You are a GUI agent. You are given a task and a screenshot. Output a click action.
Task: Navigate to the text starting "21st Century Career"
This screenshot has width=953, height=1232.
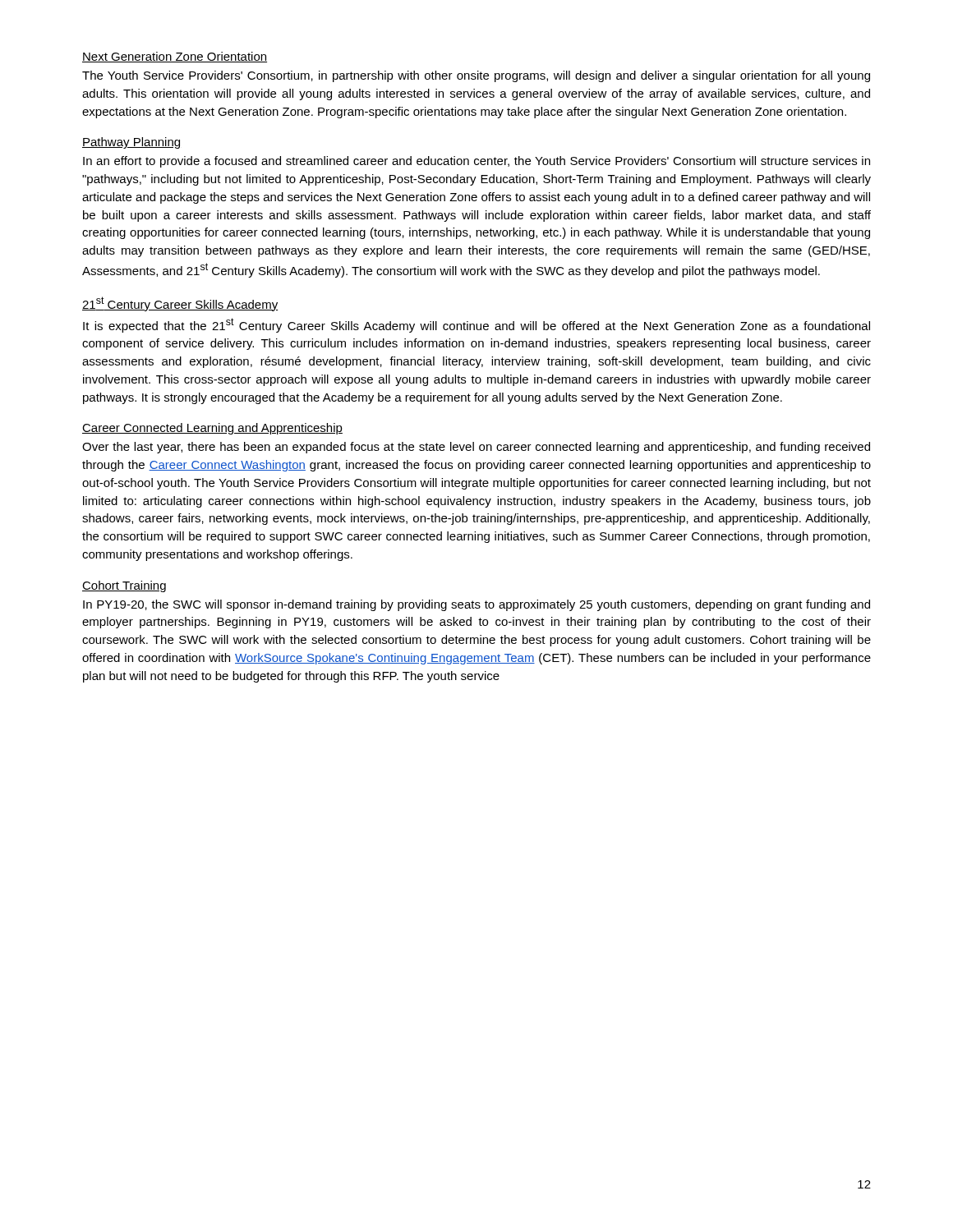(x=180, y=303)
